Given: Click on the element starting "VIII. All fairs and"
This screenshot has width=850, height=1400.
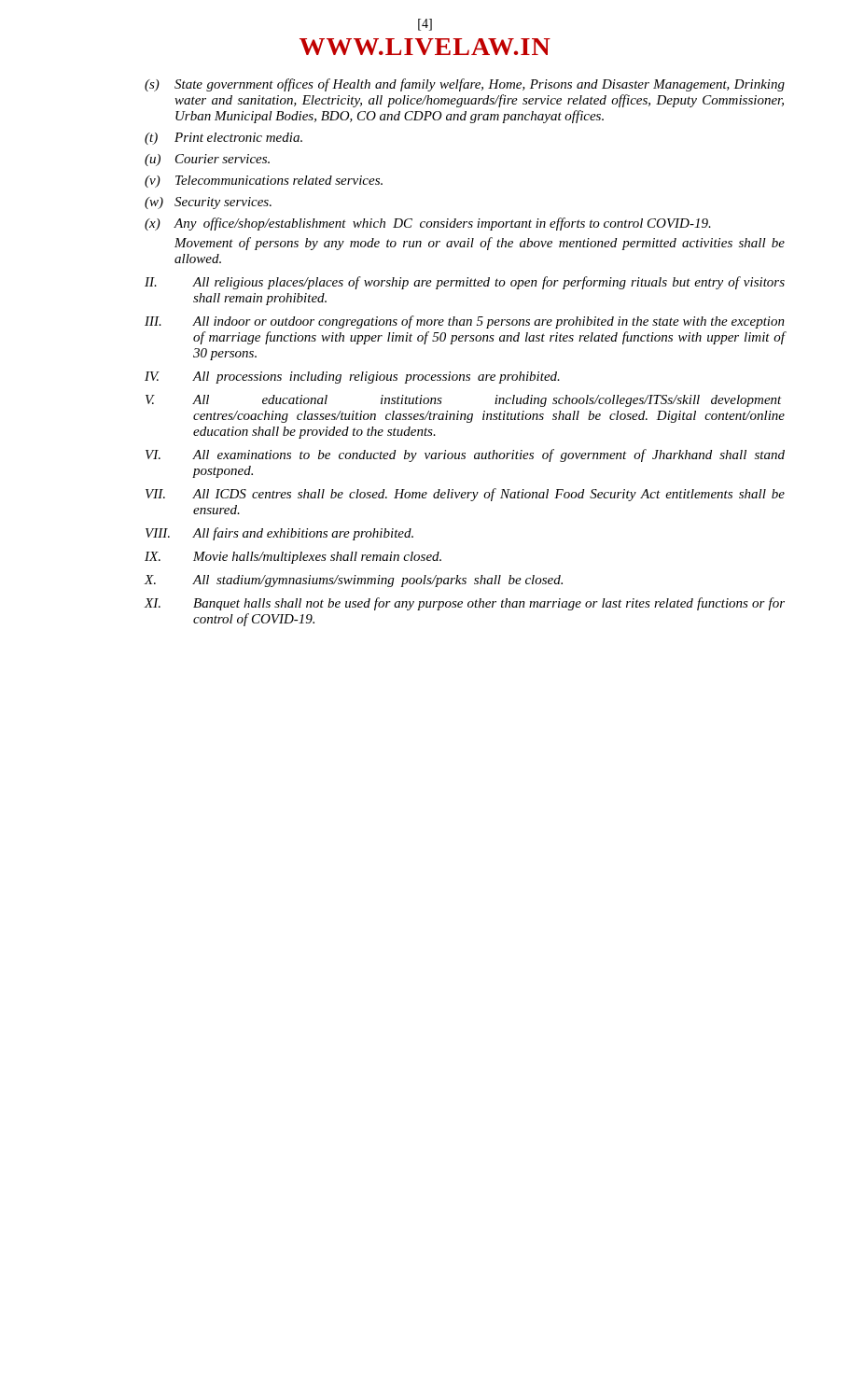Looking at the screenshot, I should click(280, 533).
